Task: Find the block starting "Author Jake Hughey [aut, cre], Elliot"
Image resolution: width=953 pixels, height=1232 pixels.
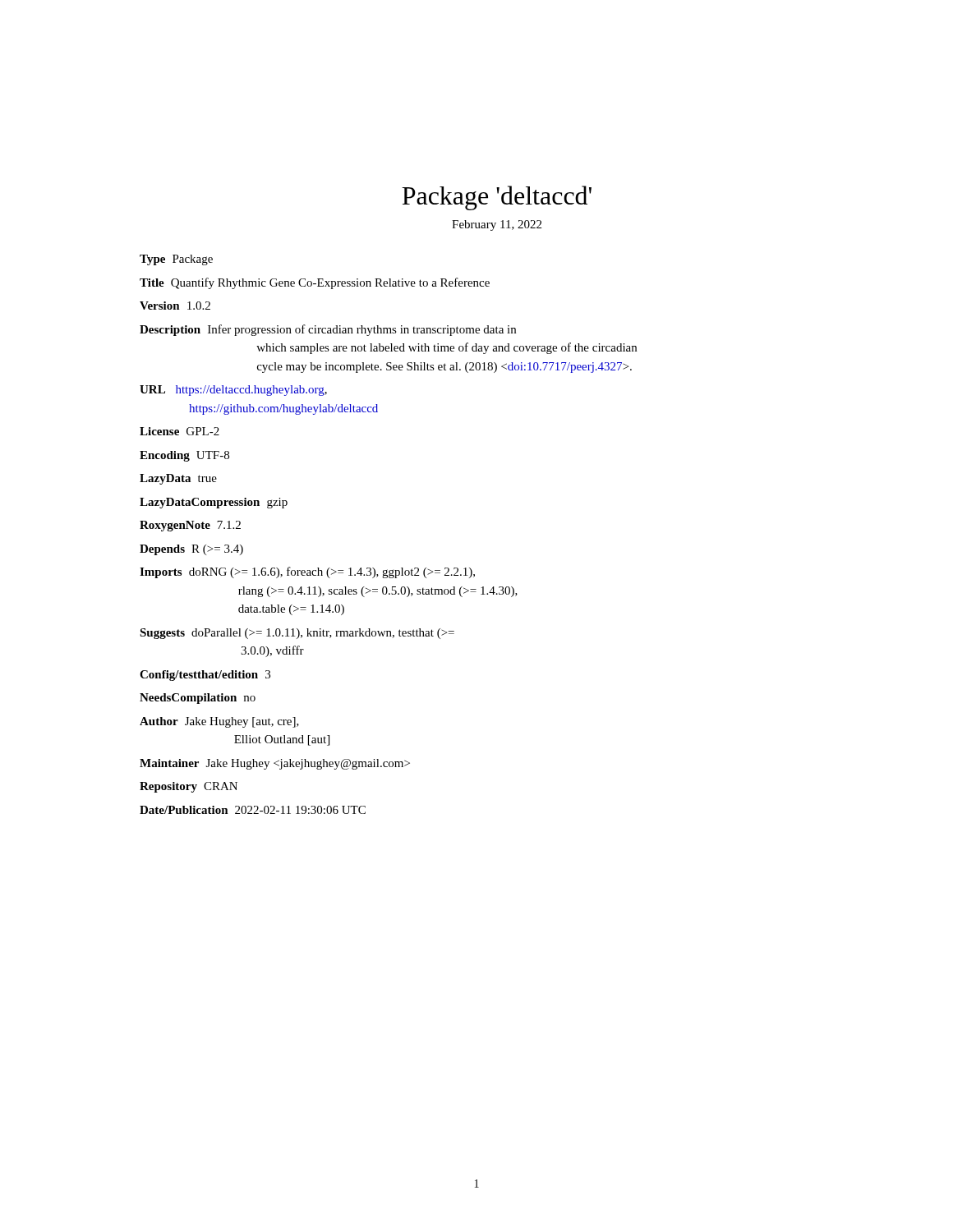Action: 219,722
